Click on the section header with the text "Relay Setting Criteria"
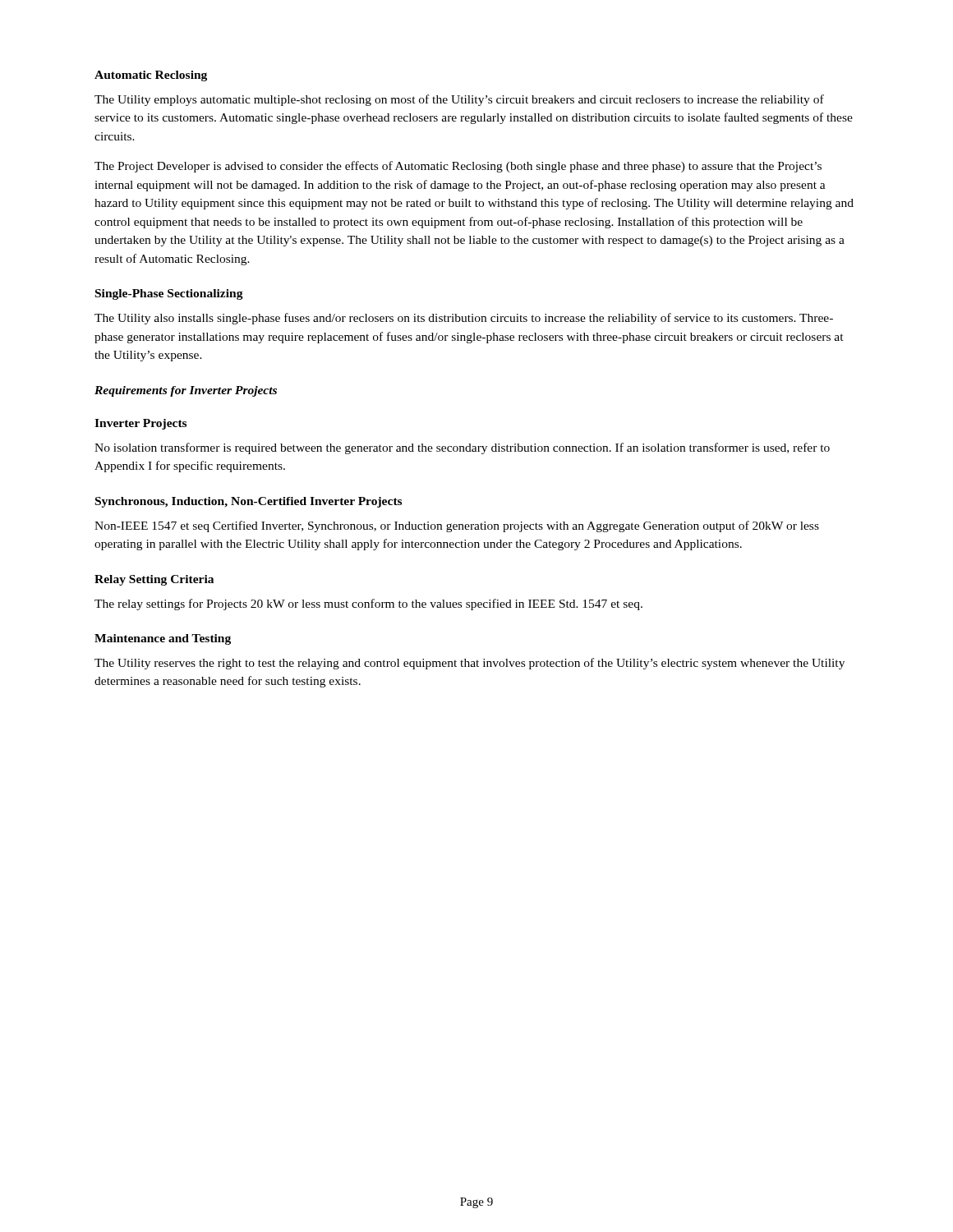Screen dimensions: 1232x953 154,578
